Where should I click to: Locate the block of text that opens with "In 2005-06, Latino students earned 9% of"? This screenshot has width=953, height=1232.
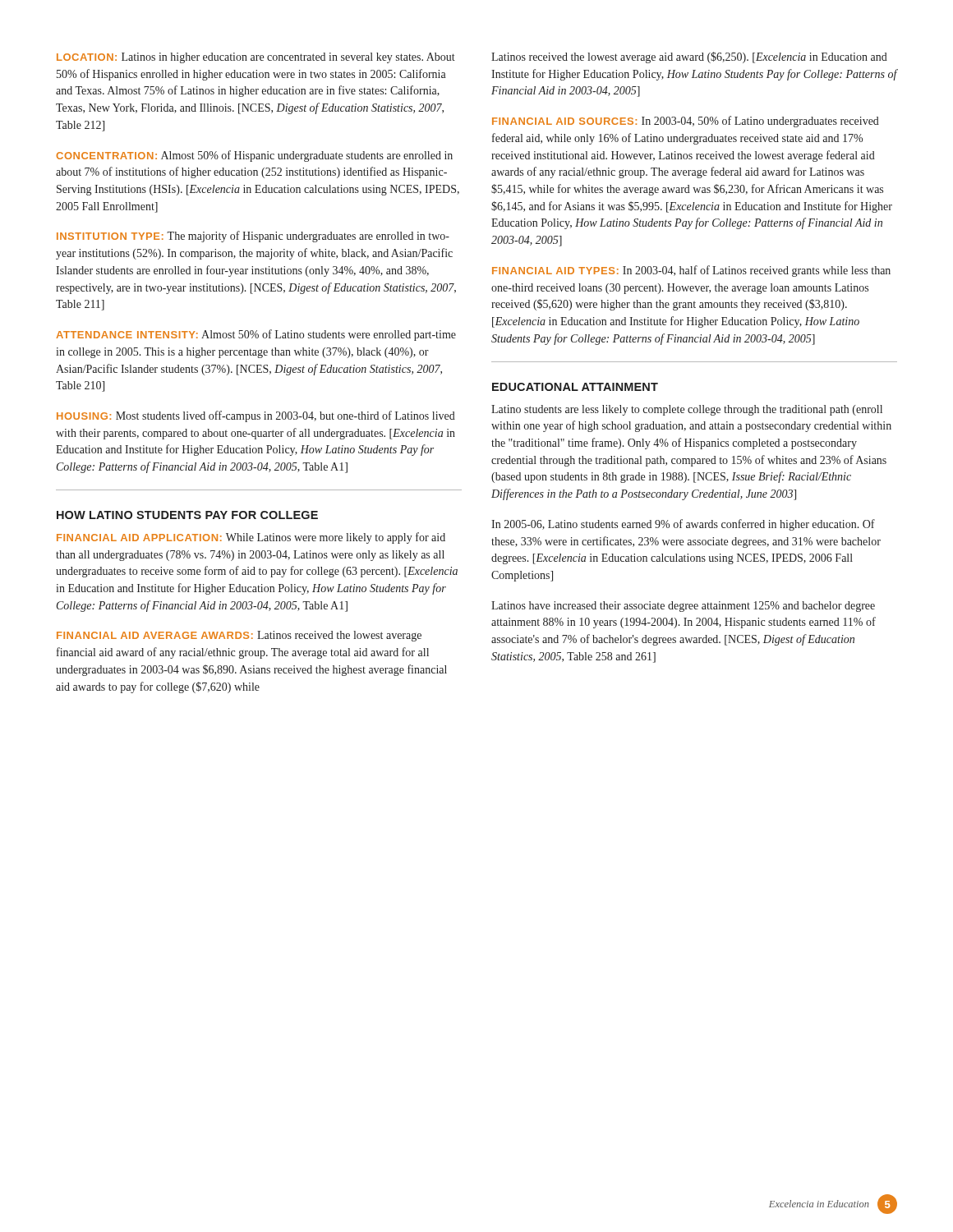tap(686, 550)
